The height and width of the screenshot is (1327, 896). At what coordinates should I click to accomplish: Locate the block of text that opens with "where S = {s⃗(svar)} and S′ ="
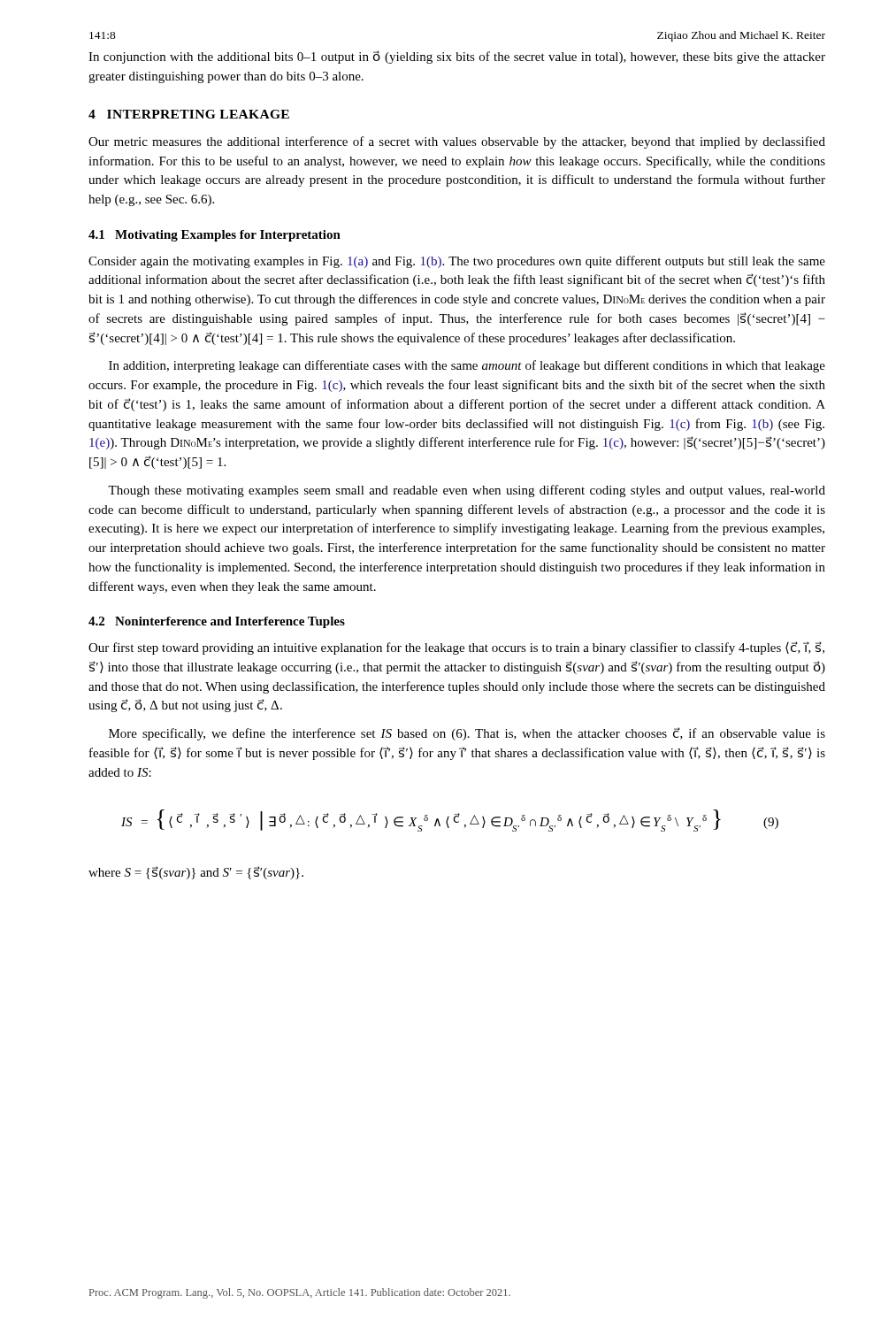196,873
